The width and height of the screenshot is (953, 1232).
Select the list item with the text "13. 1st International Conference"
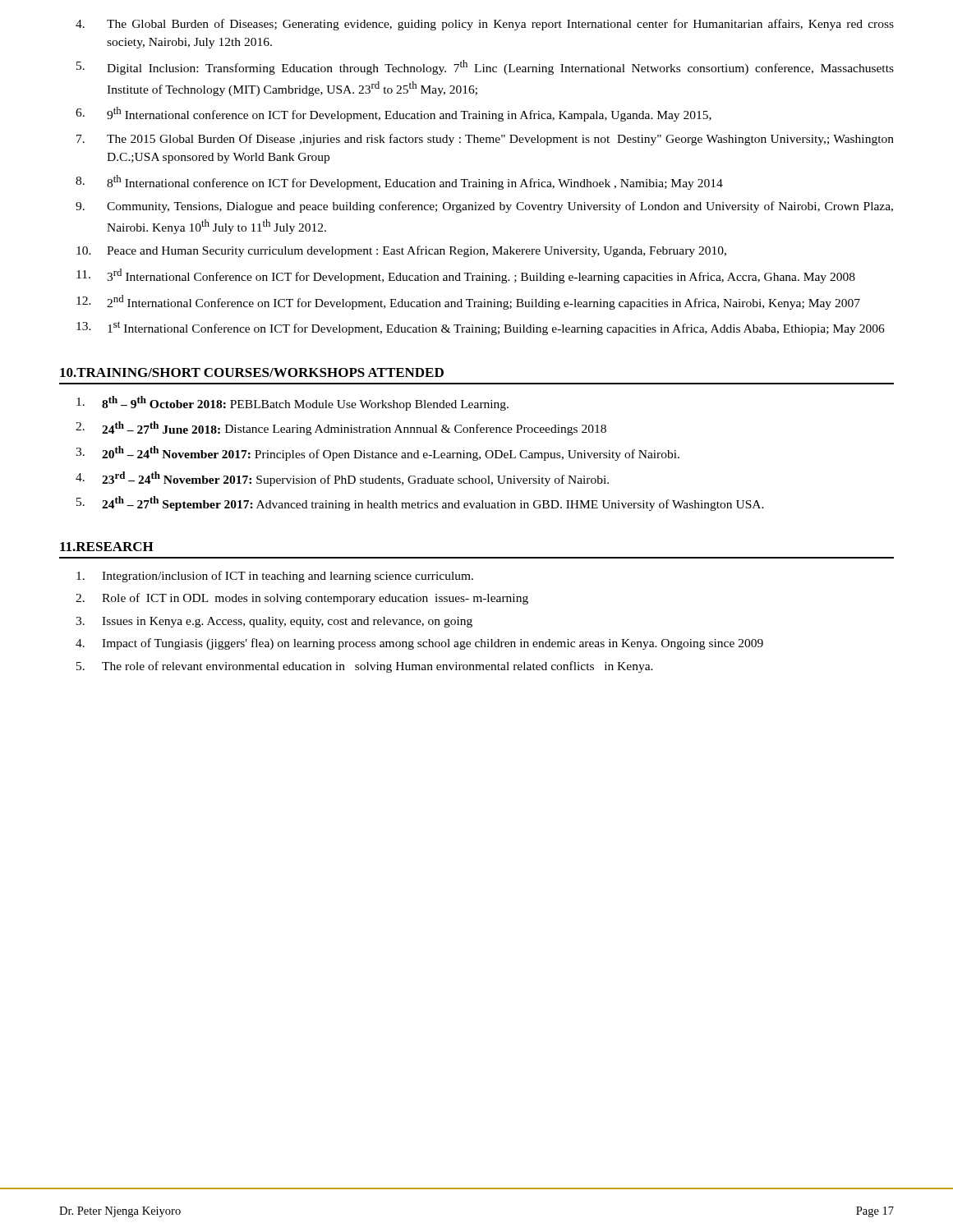tap(485, 328)
